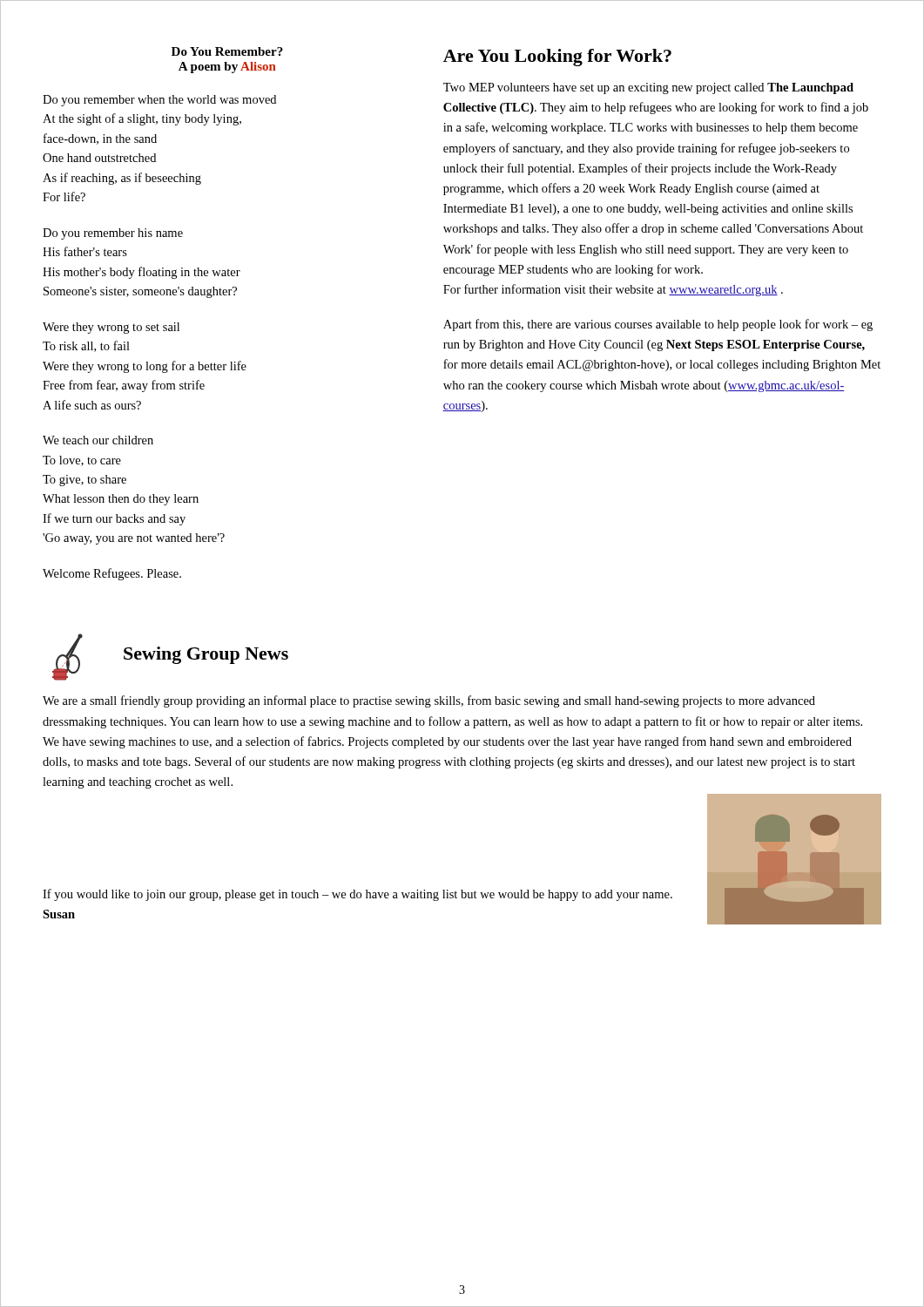Screen dimensions: 1307x924
Task: Find the text block with the text "Apart from this, there are various courses available"
Action: (x=662, y=365)
